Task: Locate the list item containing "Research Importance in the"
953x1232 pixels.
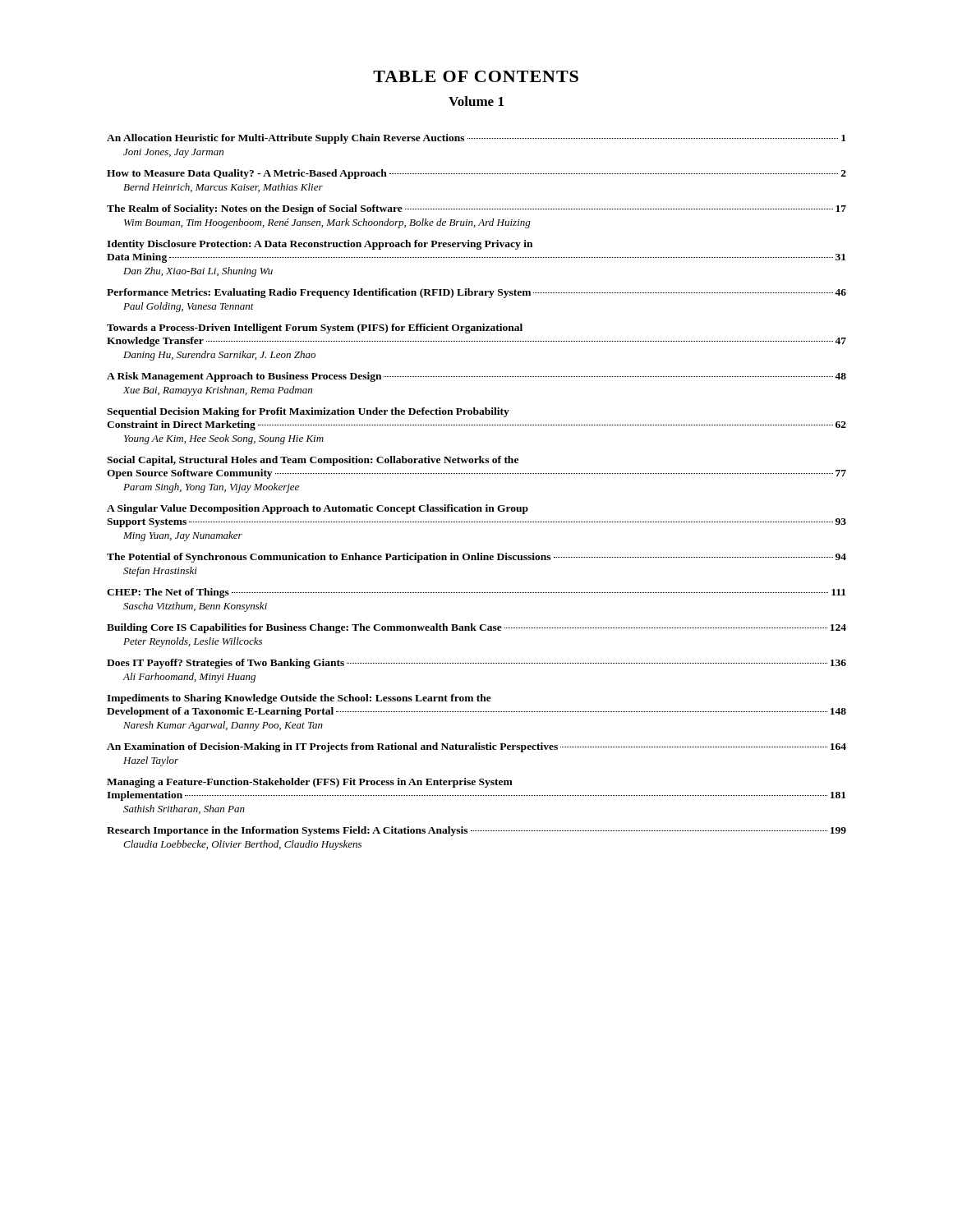Action: point(476,837)
